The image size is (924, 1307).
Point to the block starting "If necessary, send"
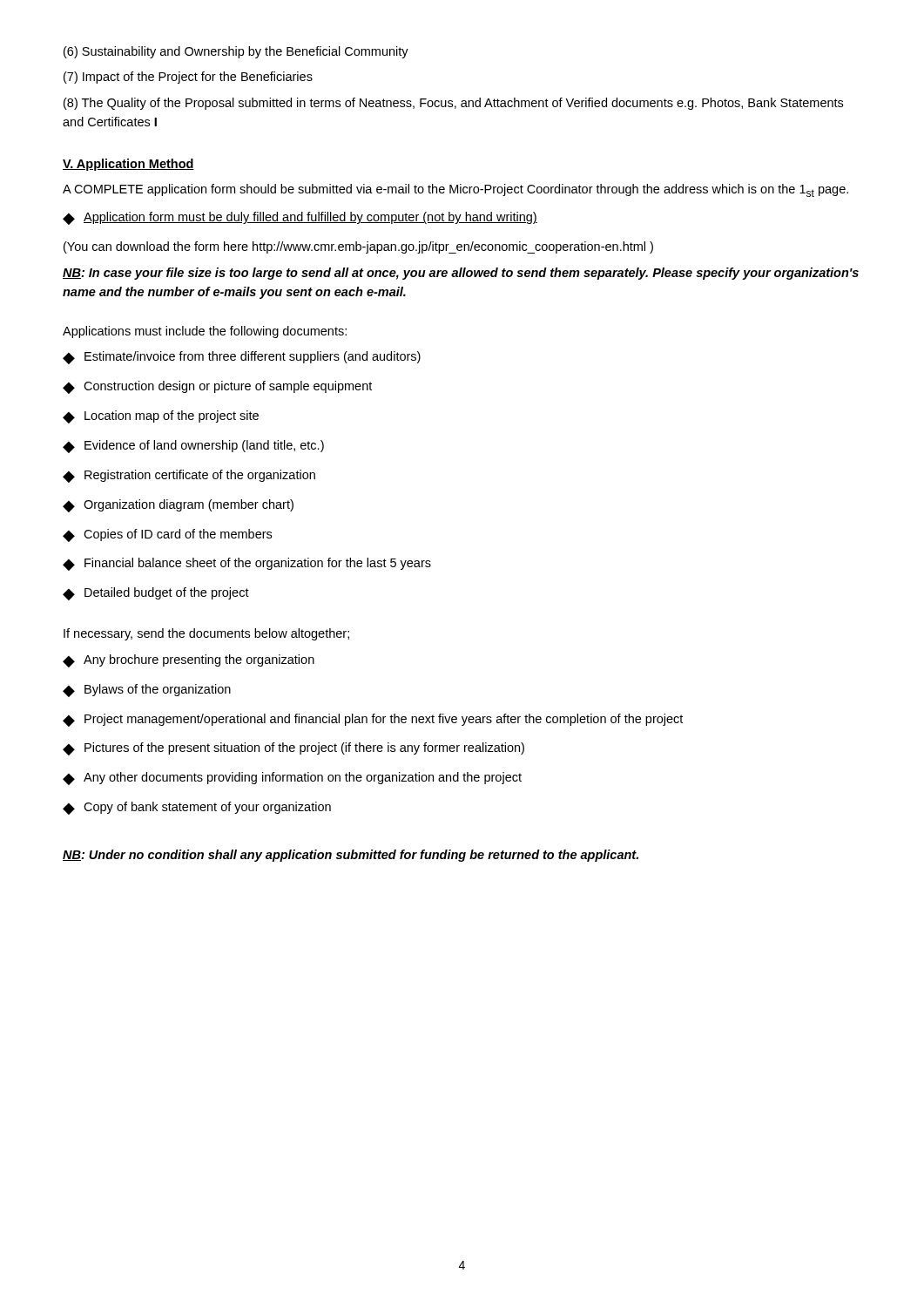coord(207,634)
